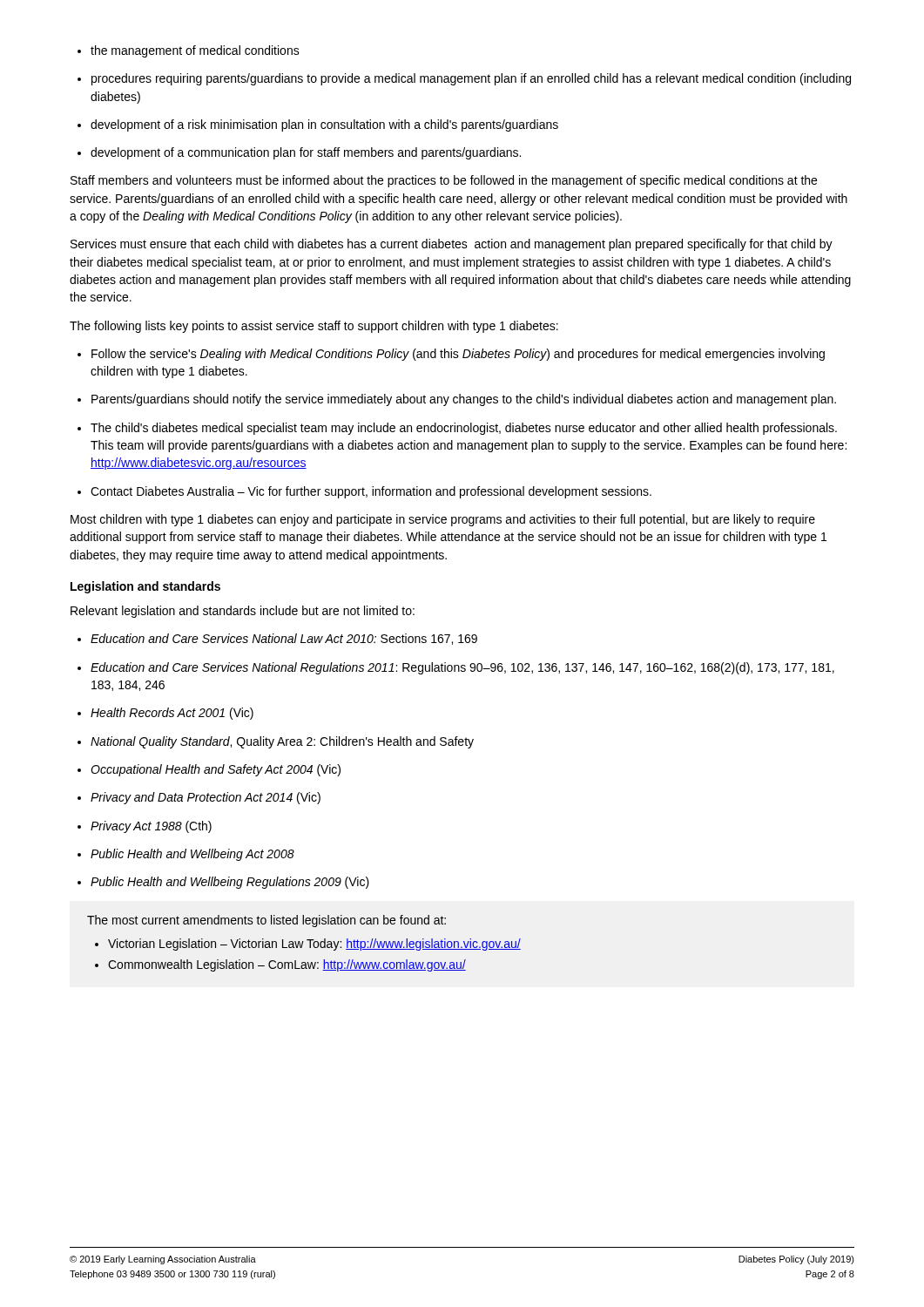
Task: Click on the list item that reads "Follow the service's Dealing with Medical"
Action: [462, 363]
